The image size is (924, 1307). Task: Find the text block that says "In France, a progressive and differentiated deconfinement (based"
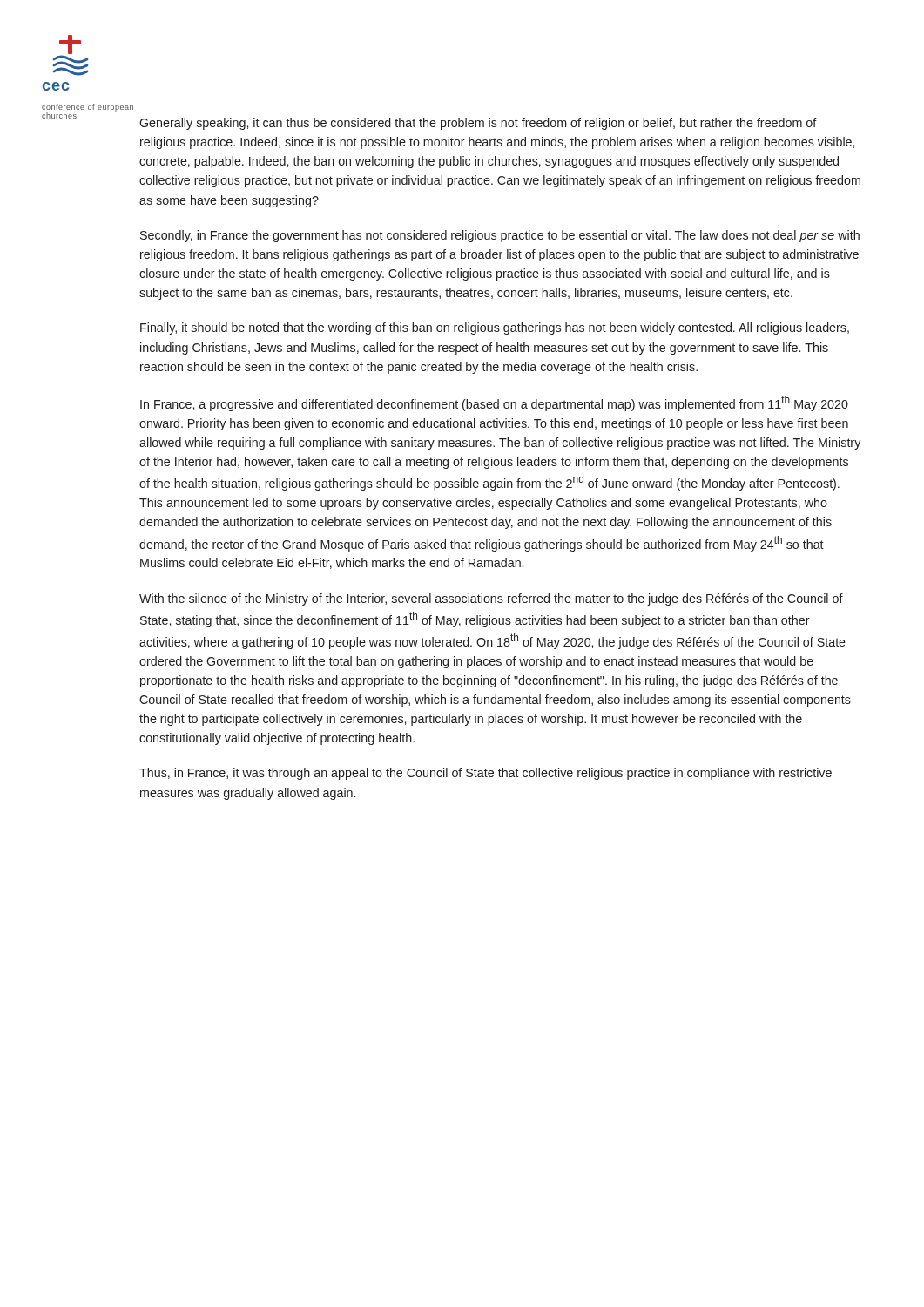[500, 482]
